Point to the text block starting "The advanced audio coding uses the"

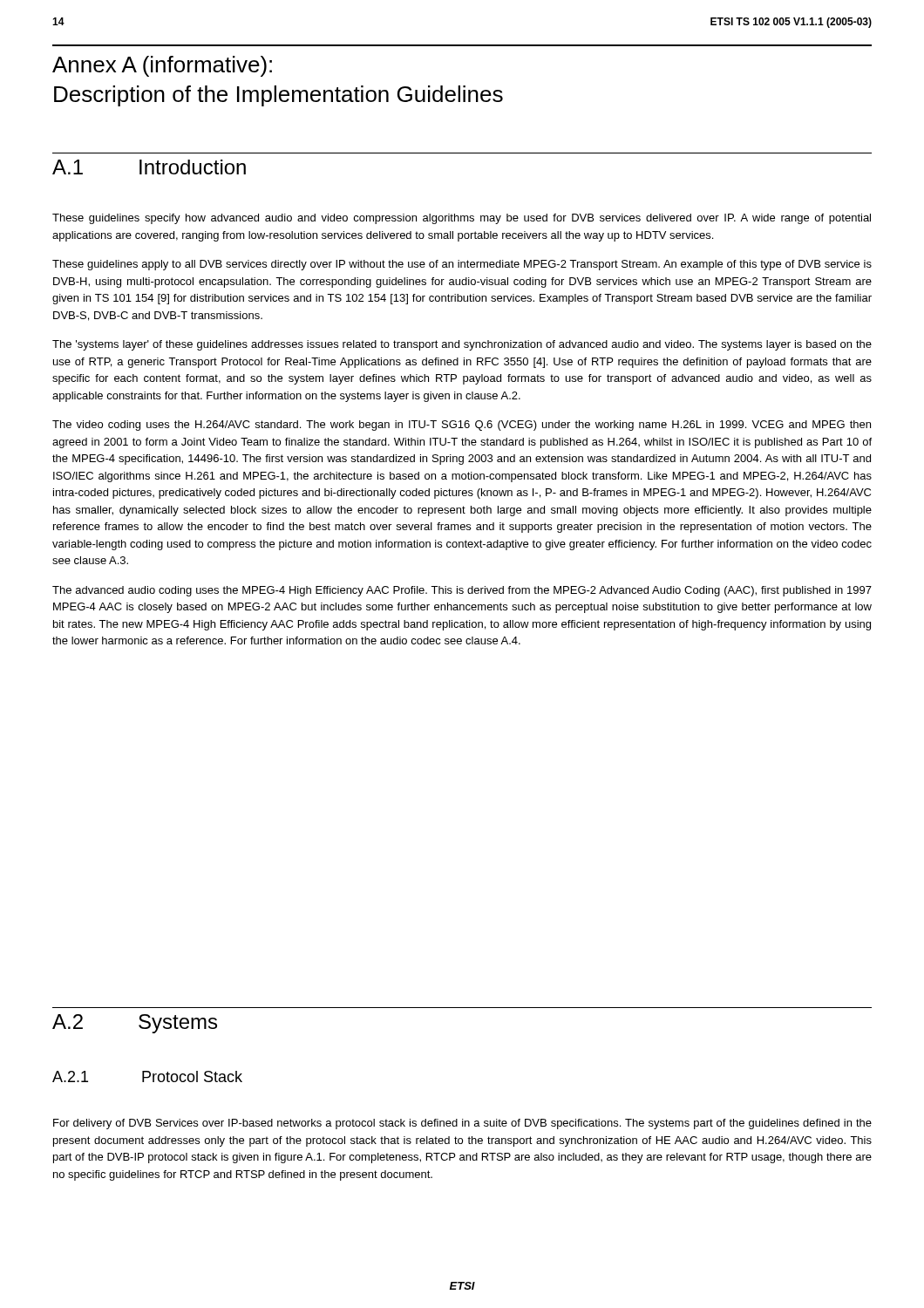462,615
